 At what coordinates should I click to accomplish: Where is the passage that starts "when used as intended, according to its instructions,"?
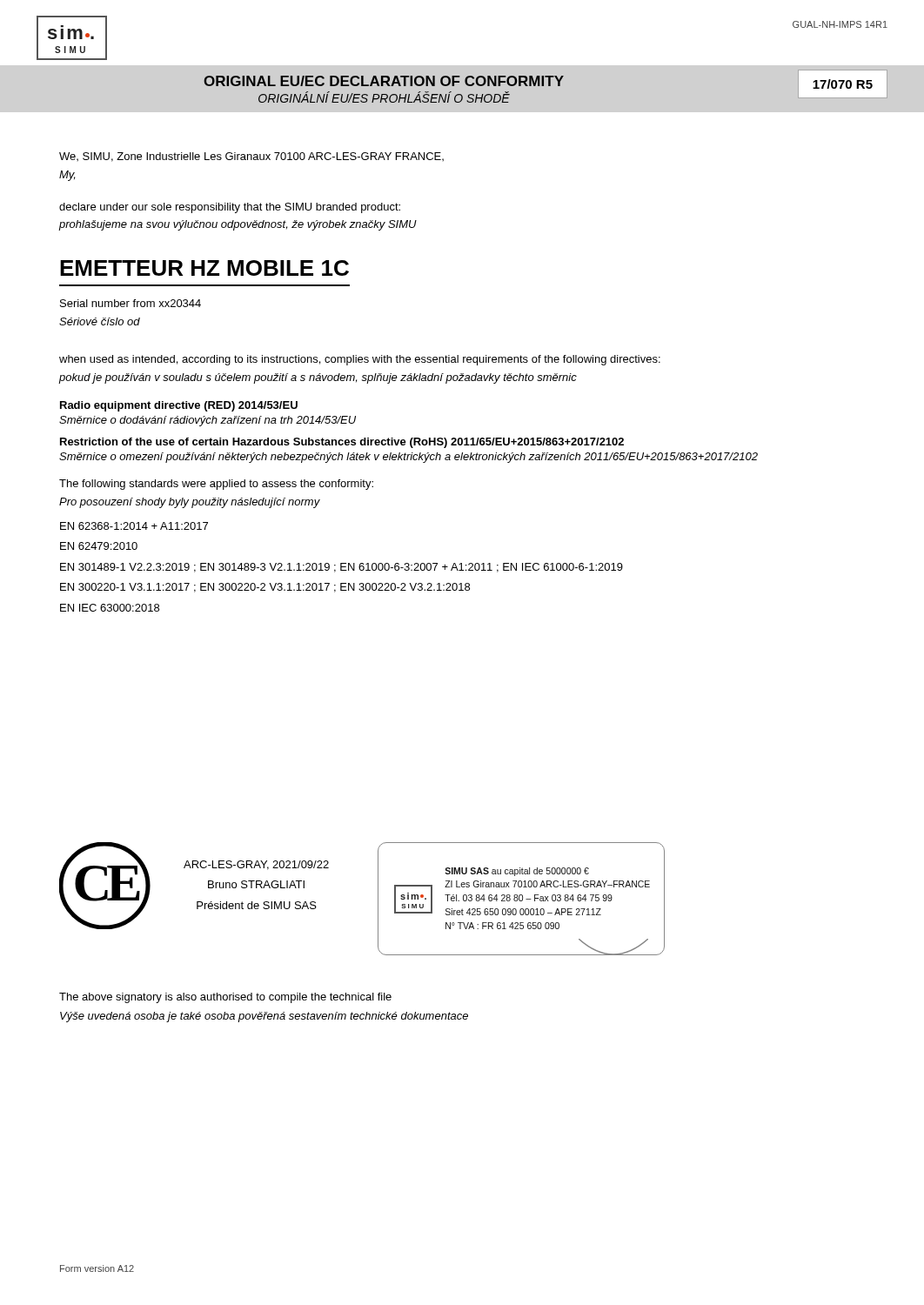click(360, 368)
